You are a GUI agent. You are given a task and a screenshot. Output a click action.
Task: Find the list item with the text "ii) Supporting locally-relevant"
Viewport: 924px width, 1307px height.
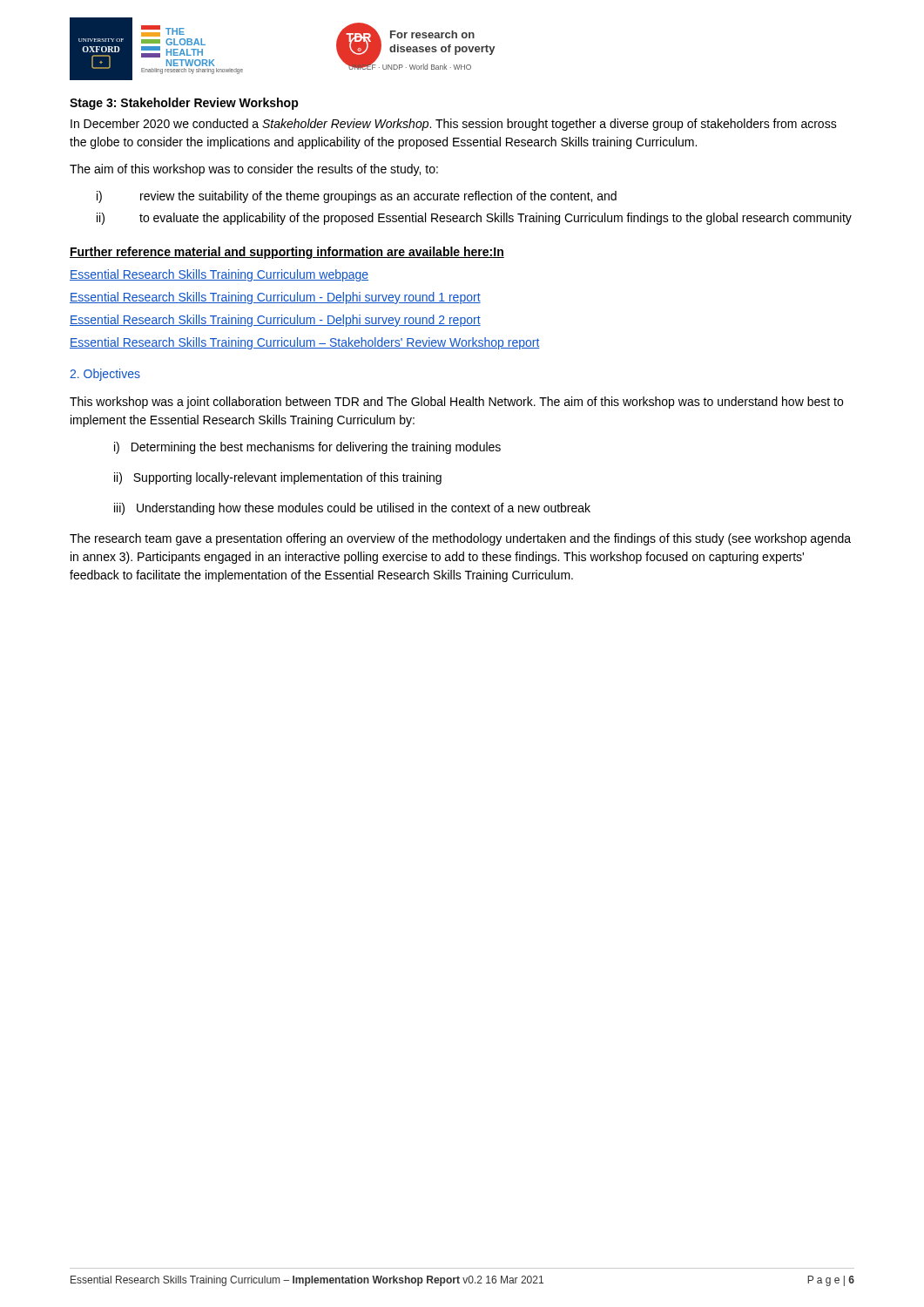pos(278,478)
